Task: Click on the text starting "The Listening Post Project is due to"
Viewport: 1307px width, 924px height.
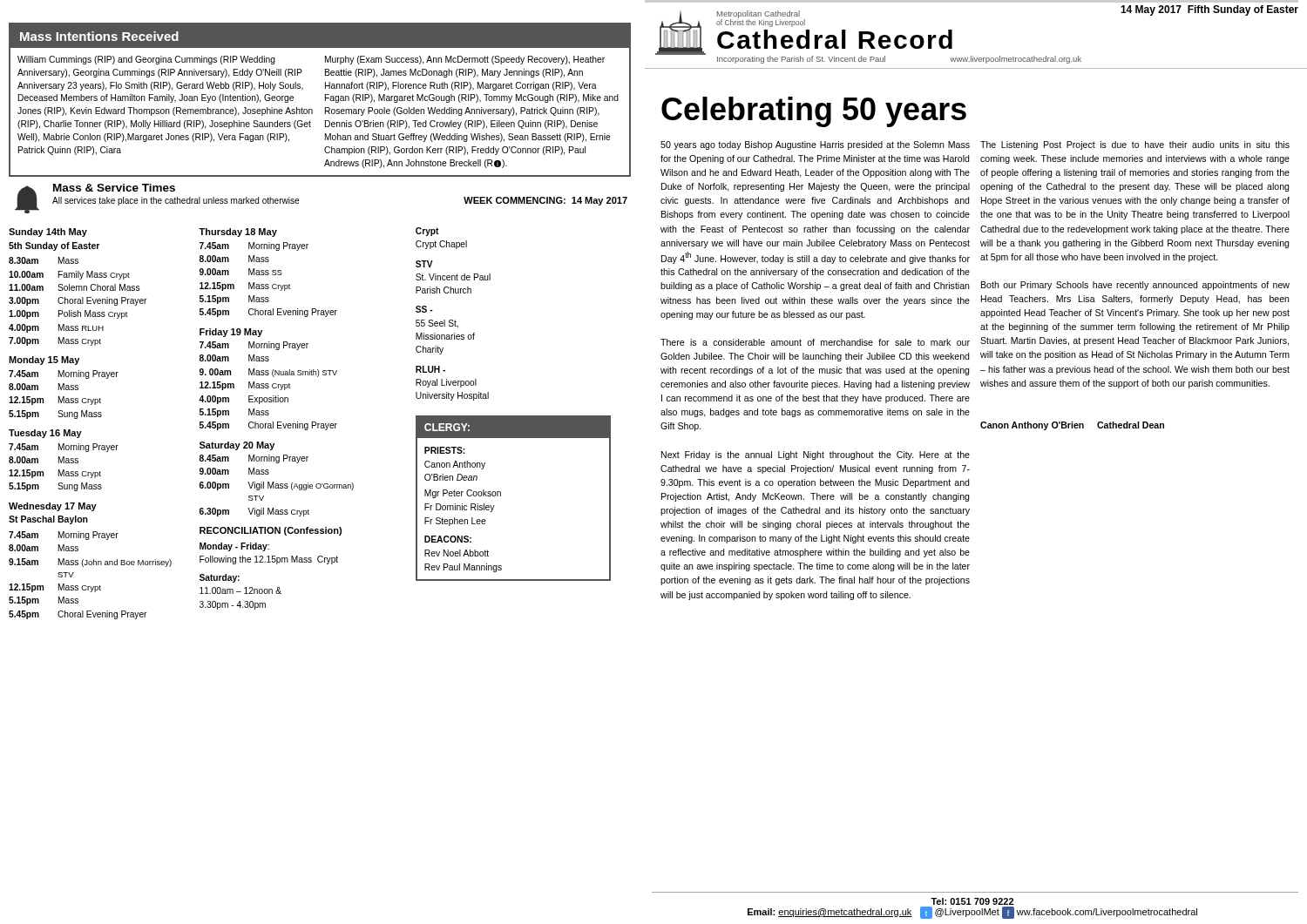Action: 1135,285
